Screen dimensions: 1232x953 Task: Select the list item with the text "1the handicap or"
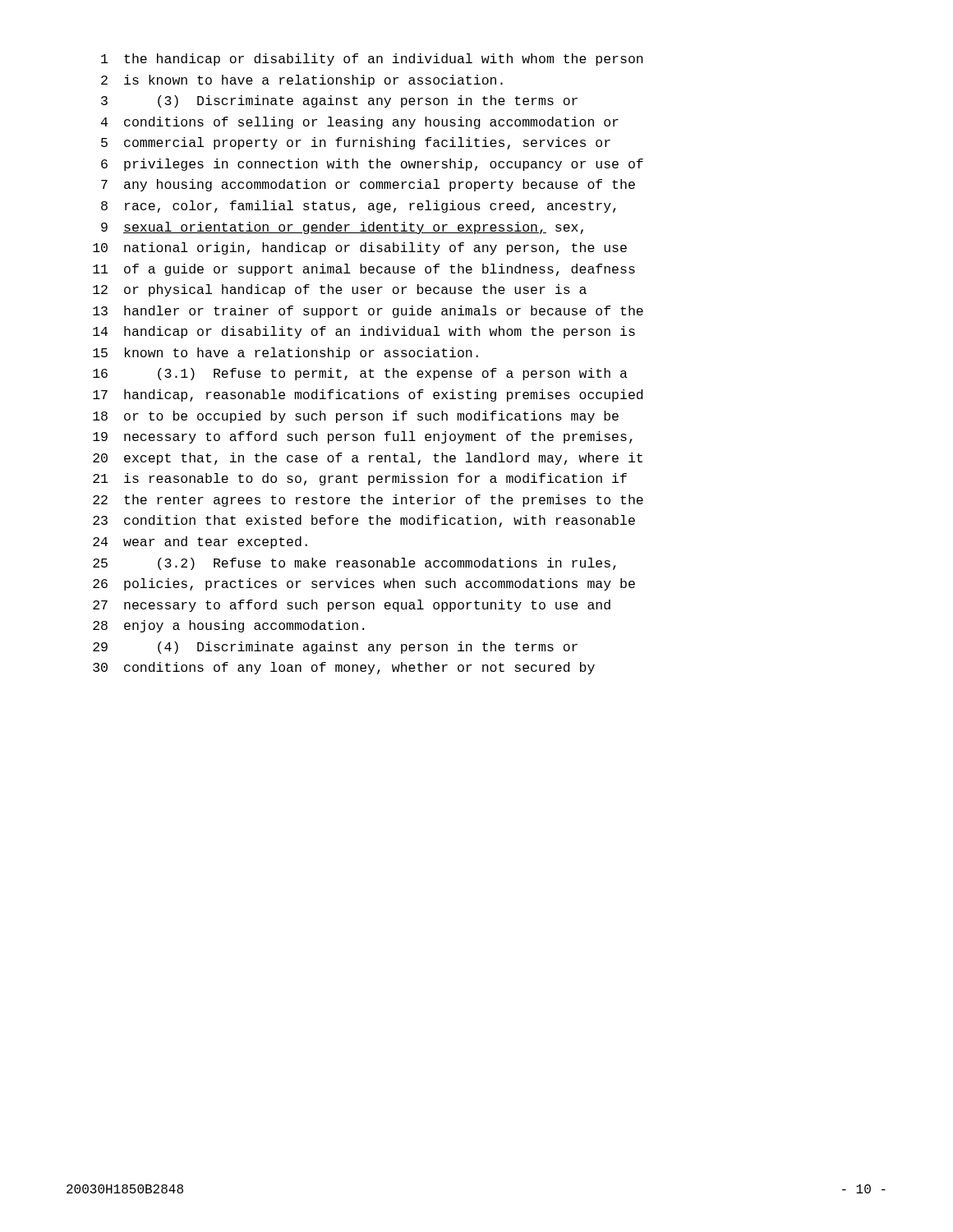[355, 60]
